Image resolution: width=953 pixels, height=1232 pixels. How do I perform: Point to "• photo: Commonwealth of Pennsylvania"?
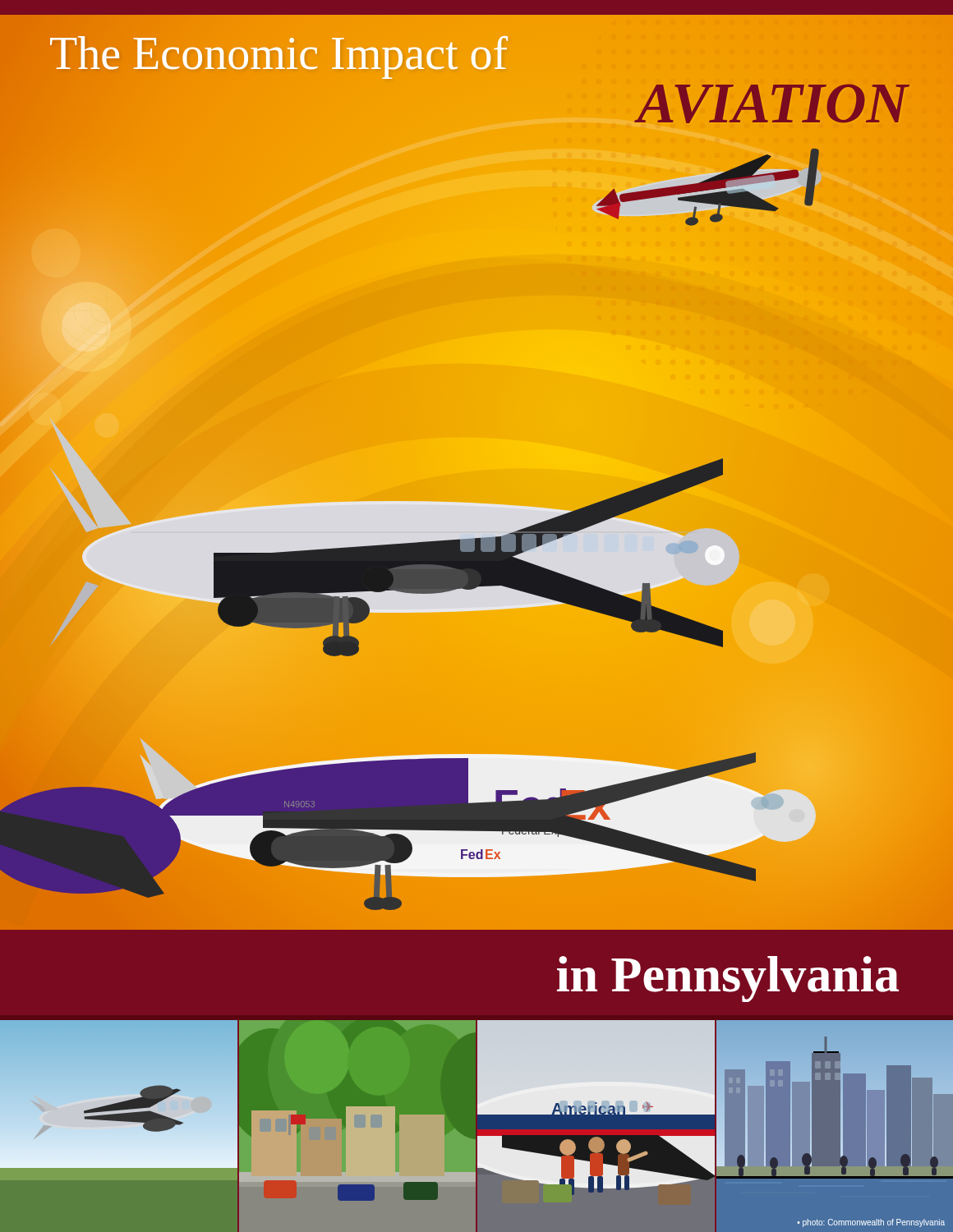[871, 1223]
